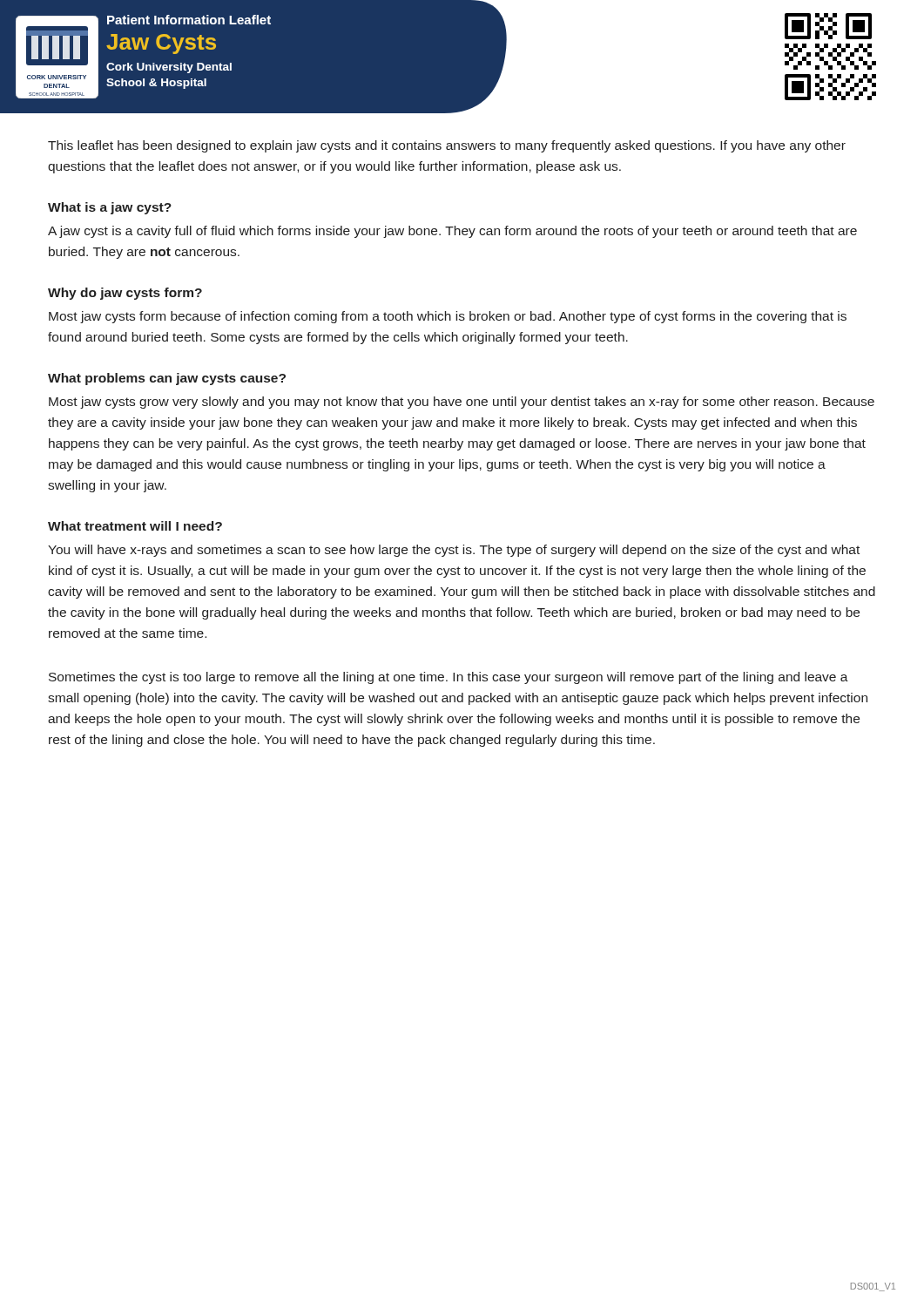Click on the section header with the text "What is a jaw cyst?"
Viewport: 924px width, 1307px height.
pyautogui.click(x=110, y=207)
